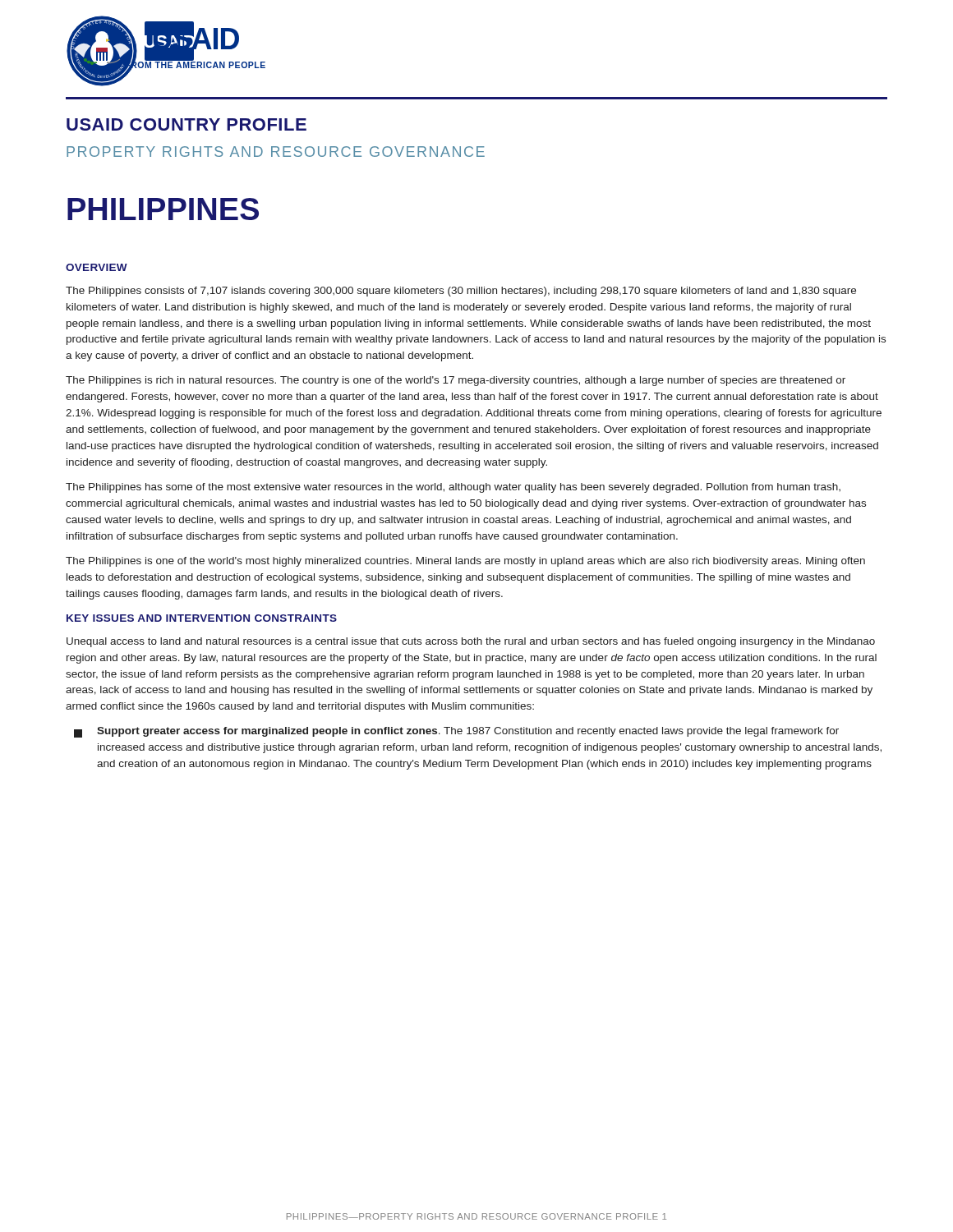The image size is (953, 1232).
Task: Find the text block that says "The Philippines is one of"
Action: (466, 577)
